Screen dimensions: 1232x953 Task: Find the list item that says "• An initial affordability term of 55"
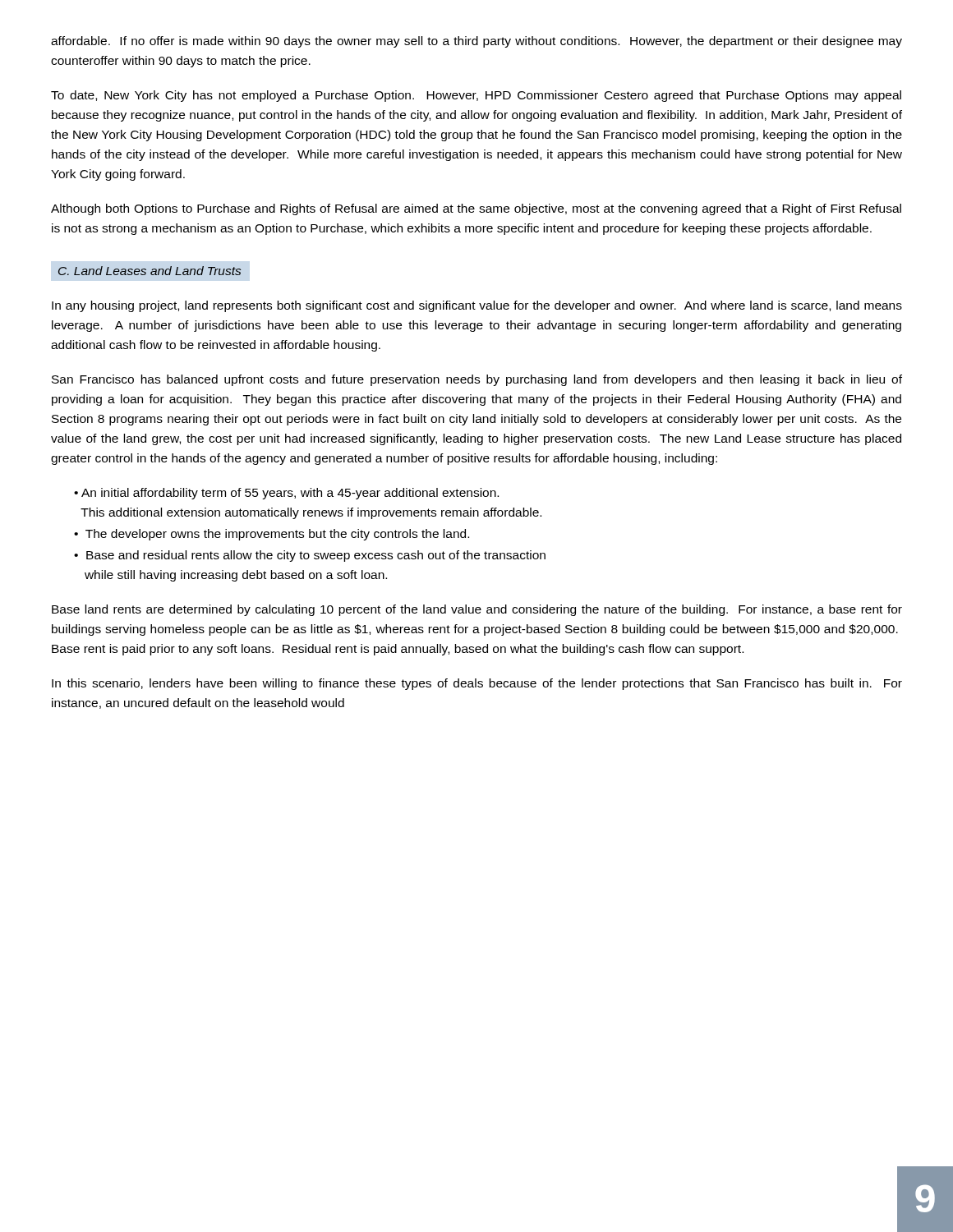coord(308,502)
